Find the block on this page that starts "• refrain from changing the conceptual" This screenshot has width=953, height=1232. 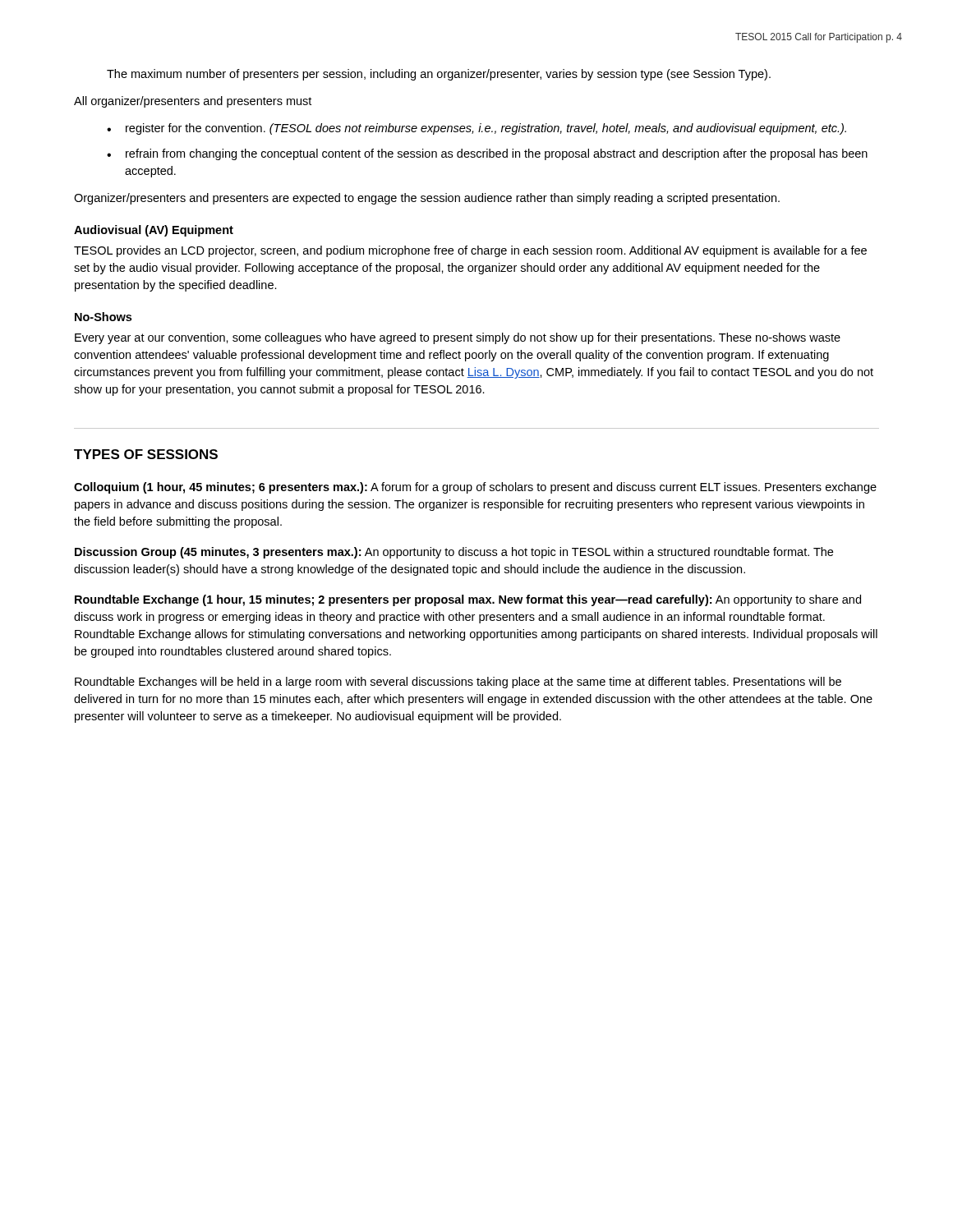click(493, 163)
